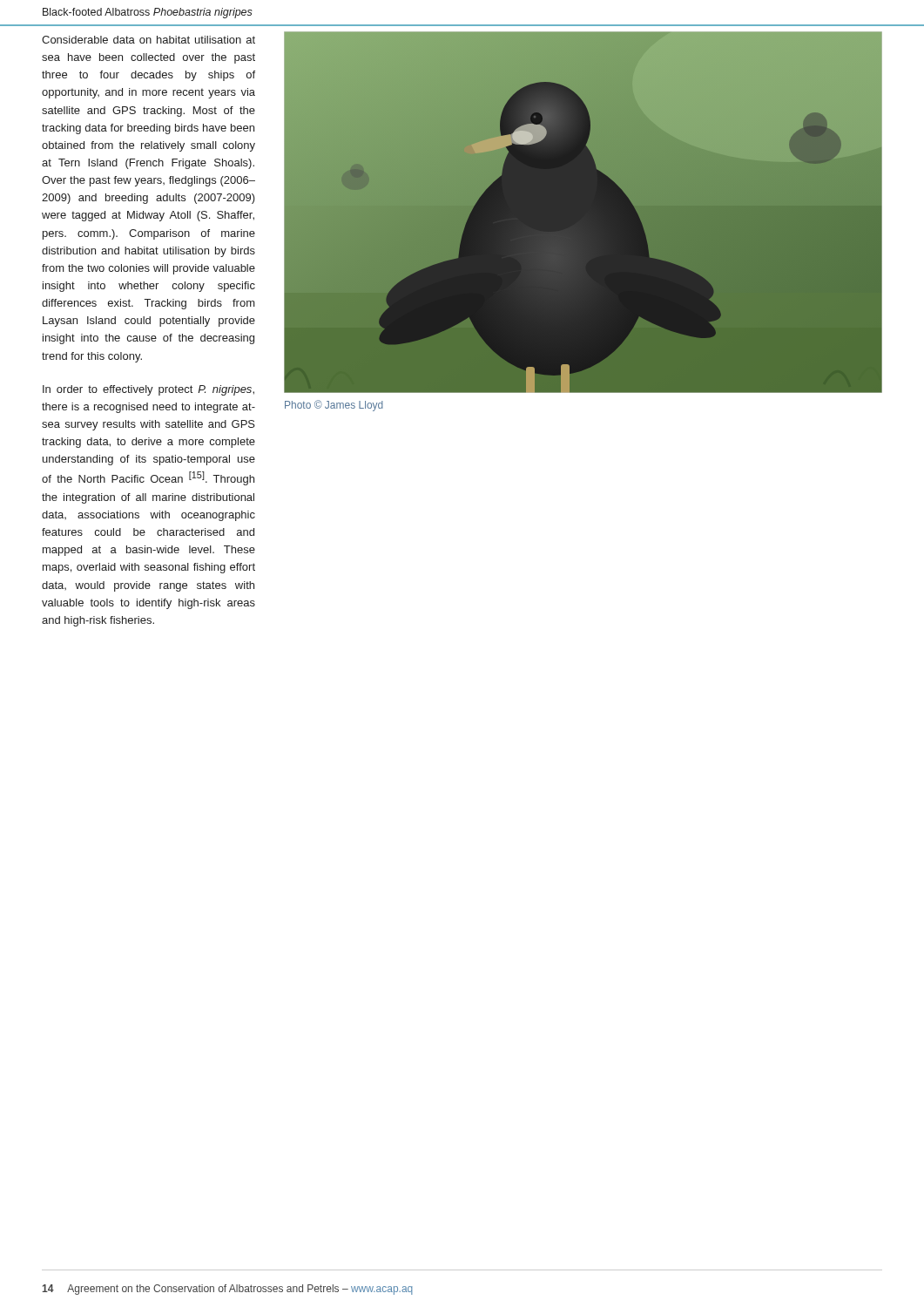Click the photo
The width and height of the screenshot is (924, 1307).
[x=583, y=212]
